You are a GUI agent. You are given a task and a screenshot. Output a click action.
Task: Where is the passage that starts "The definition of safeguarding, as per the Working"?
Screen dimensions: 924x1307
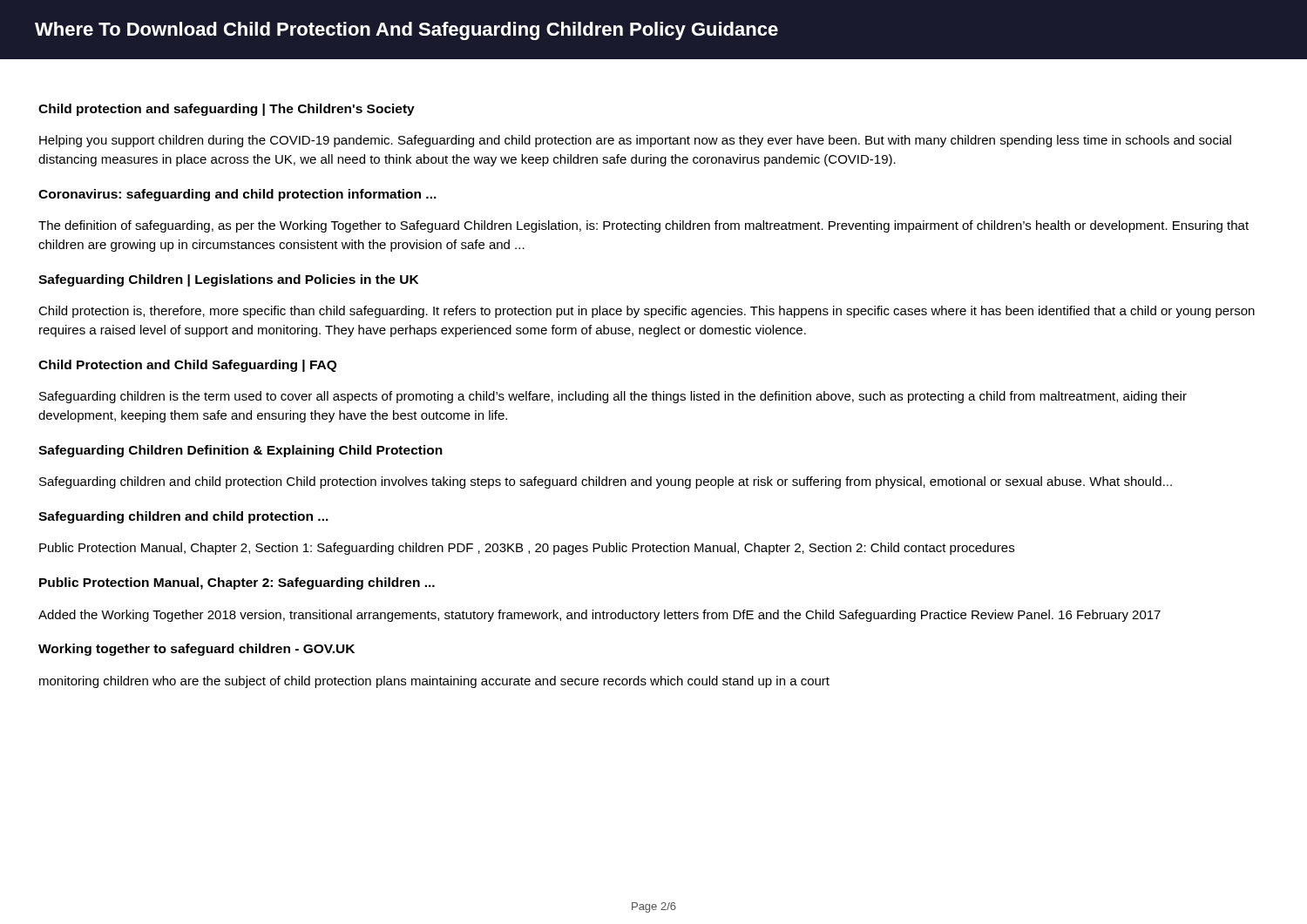pos(654,235)
